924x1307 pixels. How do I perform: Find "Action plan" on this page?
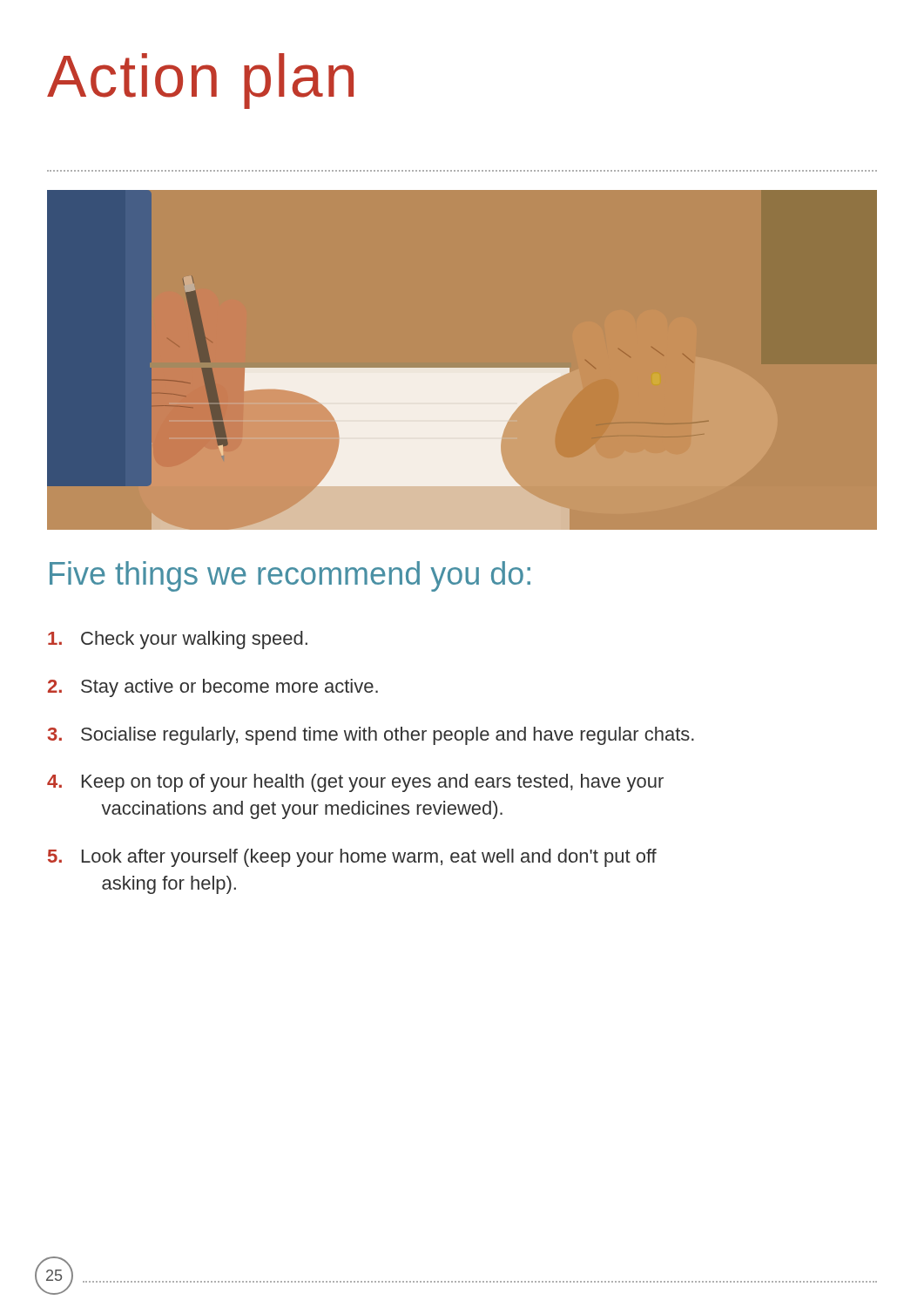tap(203, 76)
